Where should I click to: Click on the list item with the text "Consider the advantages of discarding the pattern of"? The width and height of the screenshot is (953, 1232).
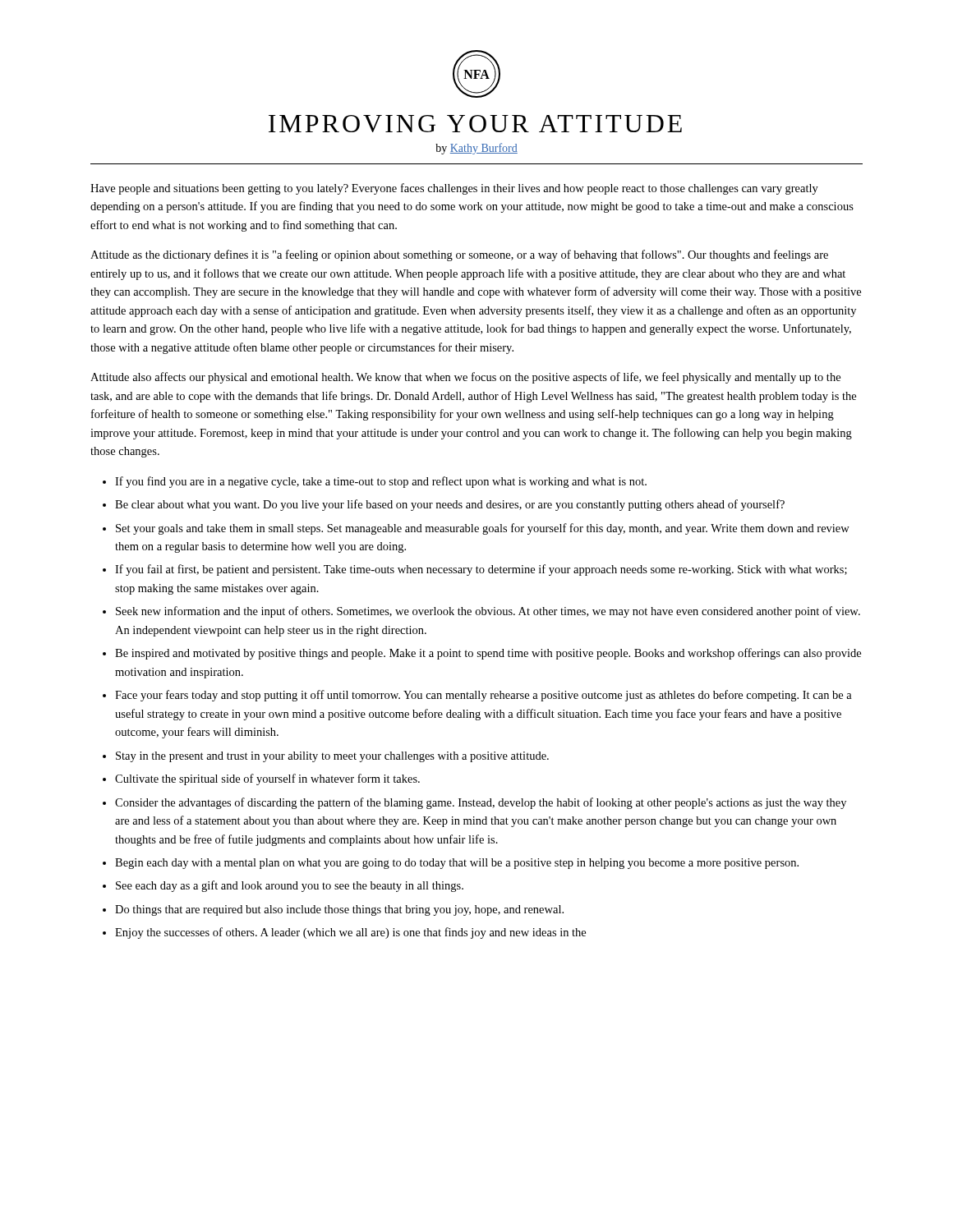(x=489, y=821)
